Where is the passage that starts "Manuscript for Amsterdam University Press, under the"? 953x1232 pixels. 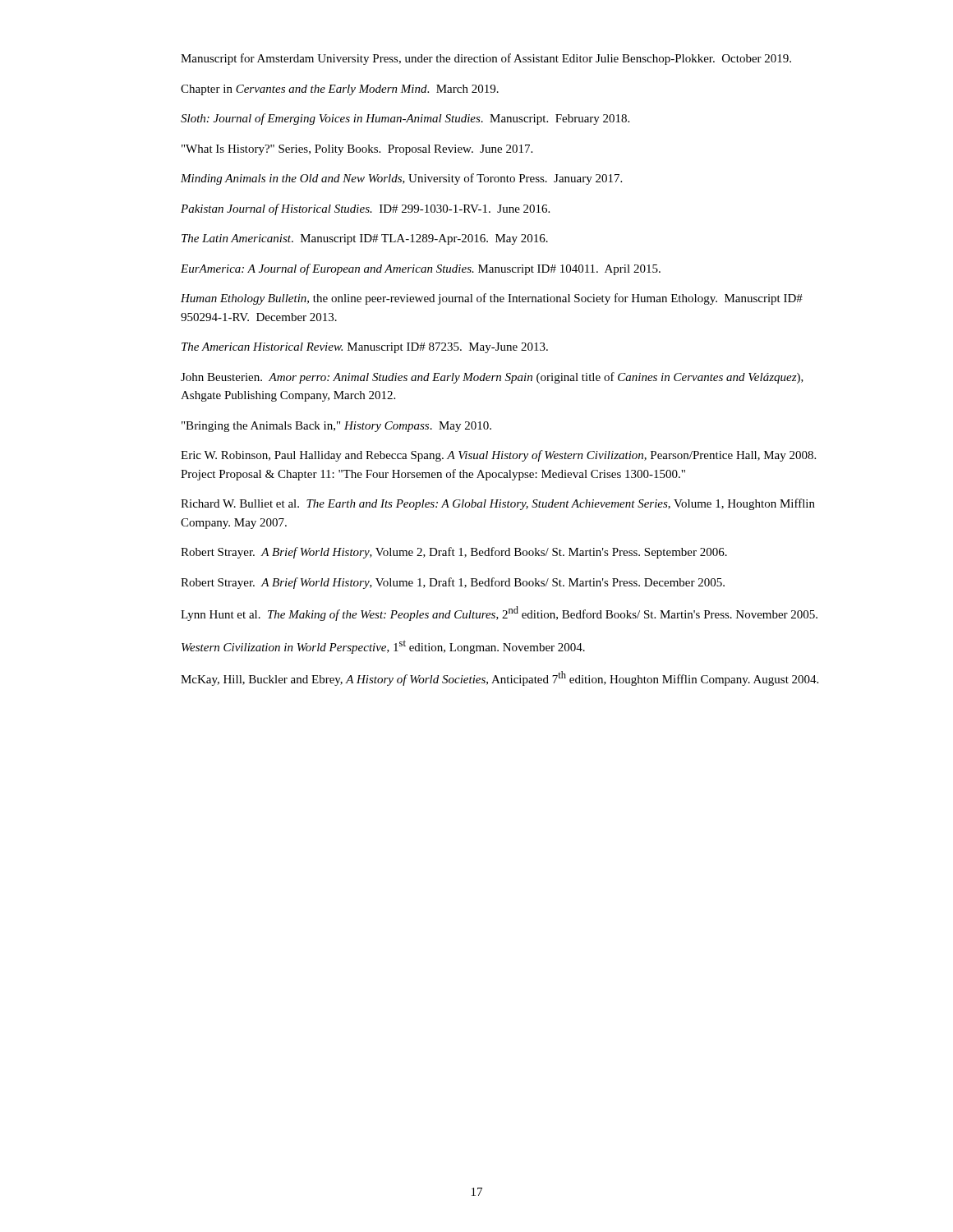[486, 58]
